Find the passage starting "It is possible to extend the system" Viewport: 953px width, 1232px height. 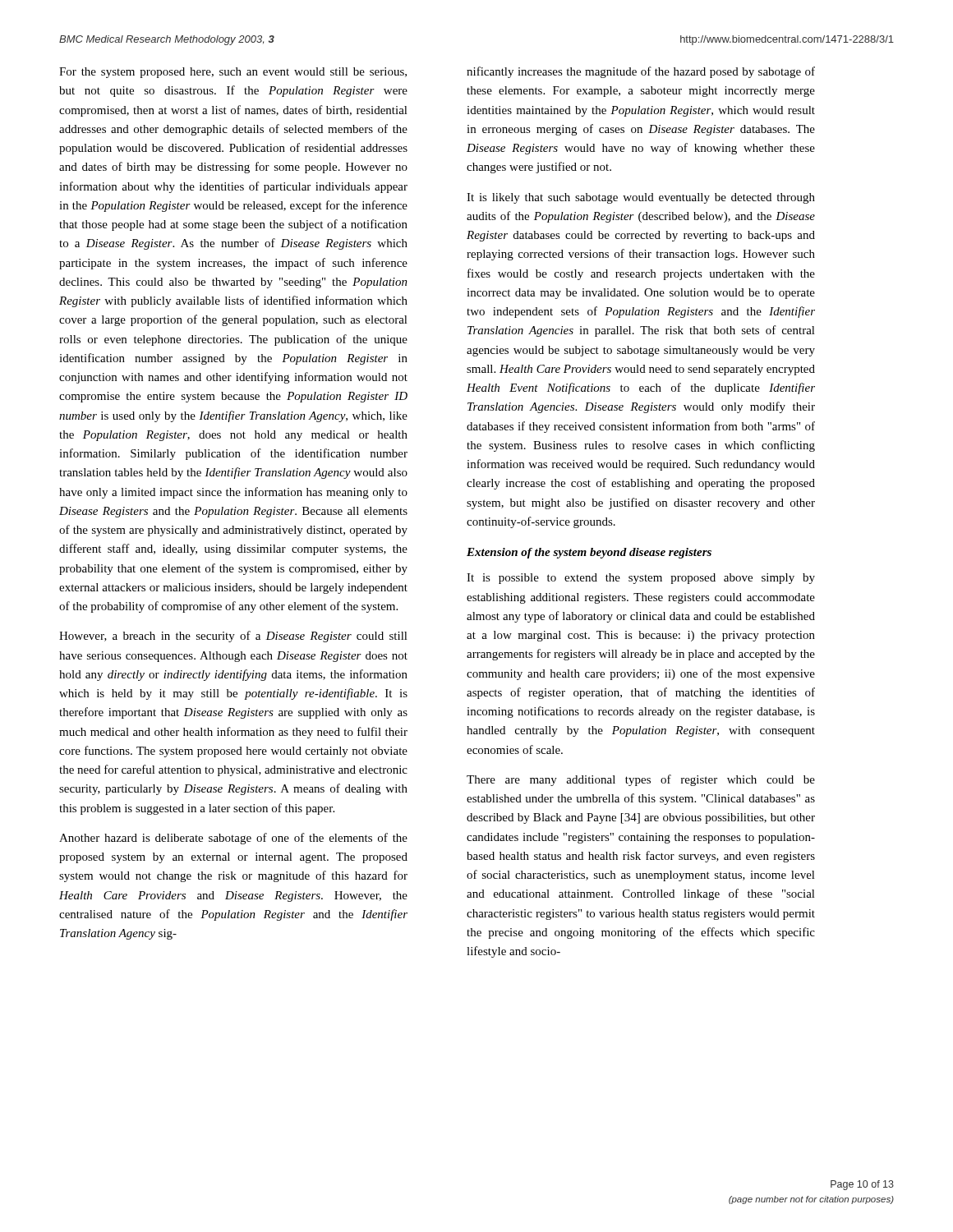[641, 664]
